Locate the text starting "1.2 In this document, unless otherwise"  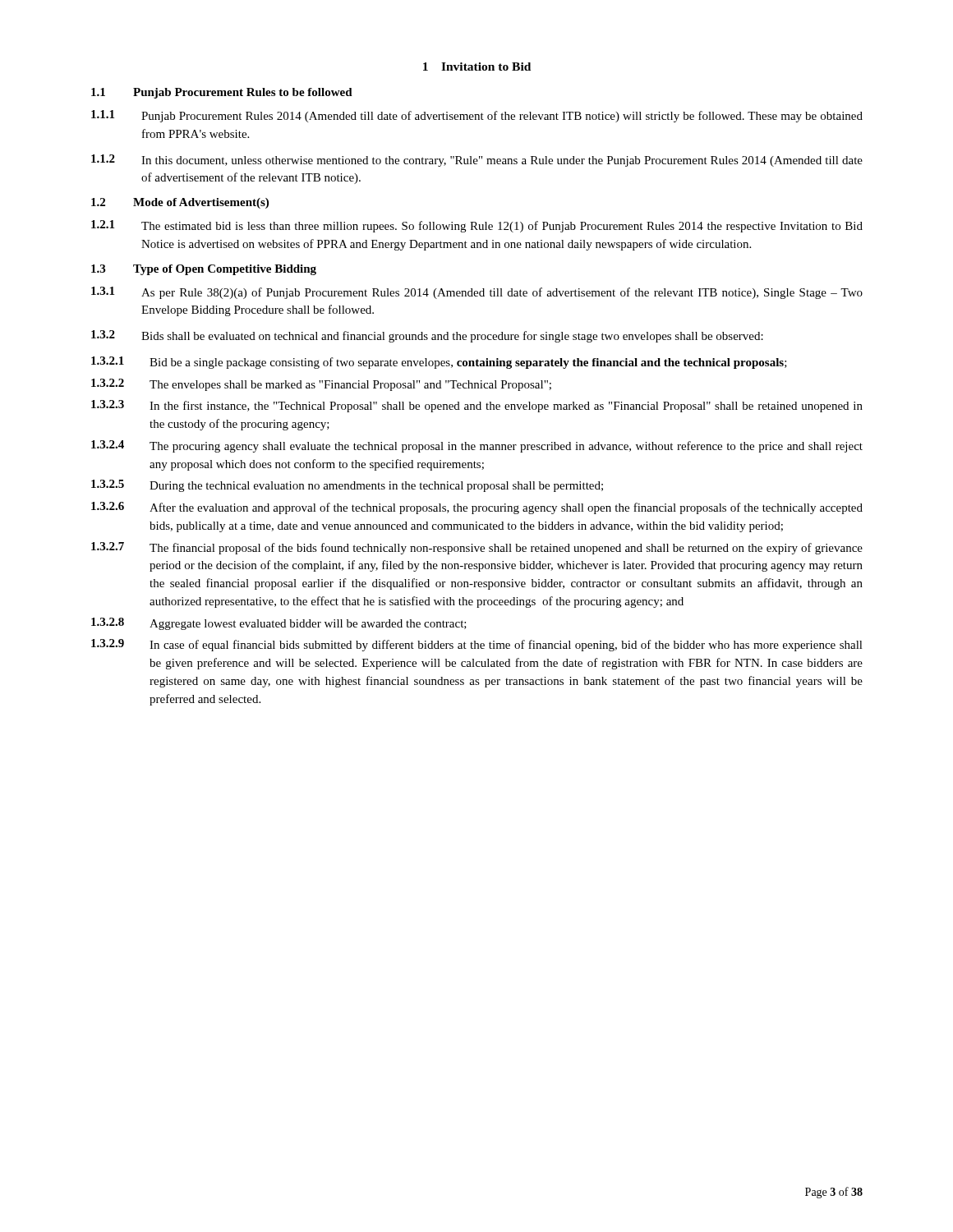tap(476, 169)
